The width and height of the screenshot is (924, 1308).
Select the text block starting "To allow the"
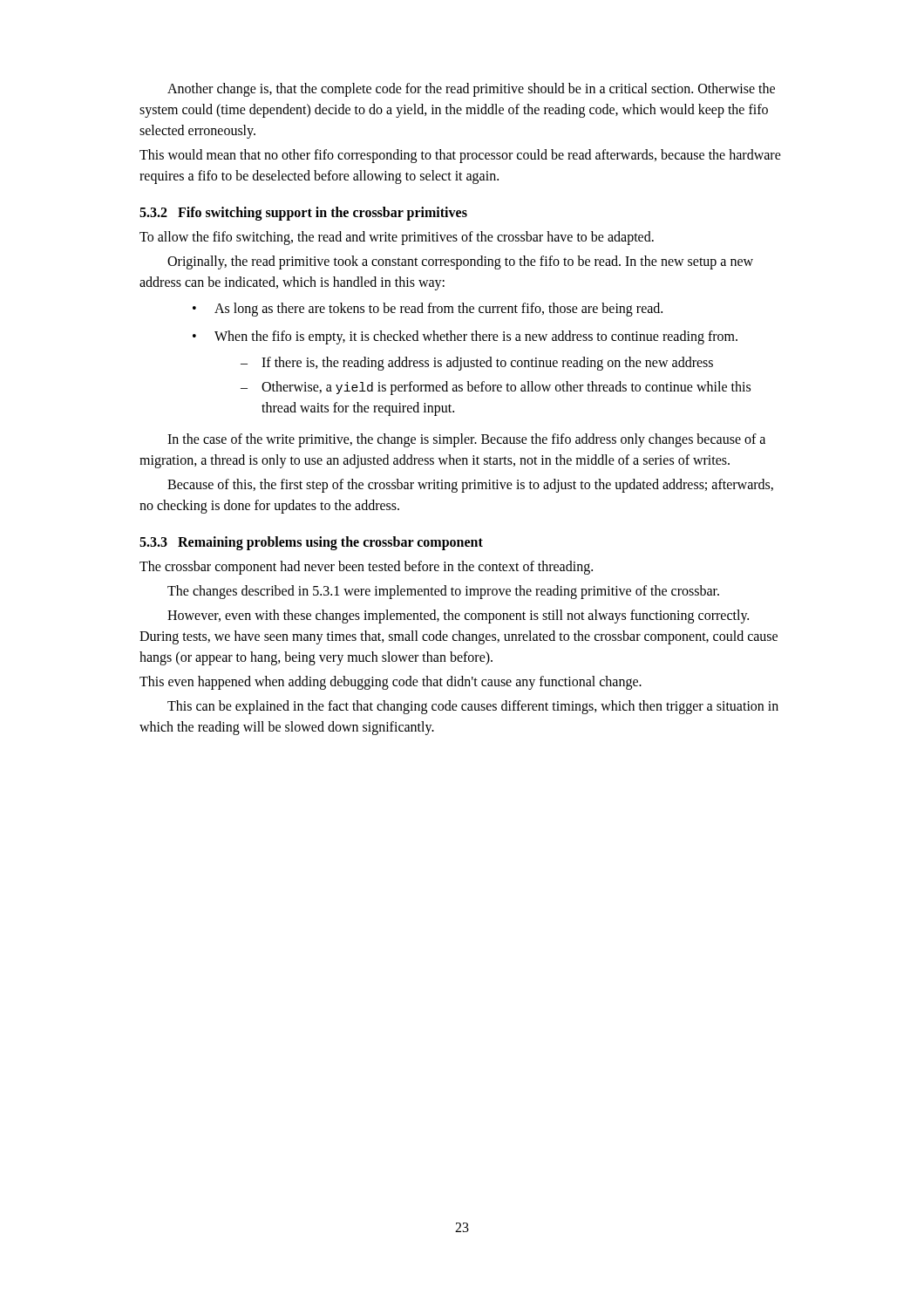coord(462,237)
